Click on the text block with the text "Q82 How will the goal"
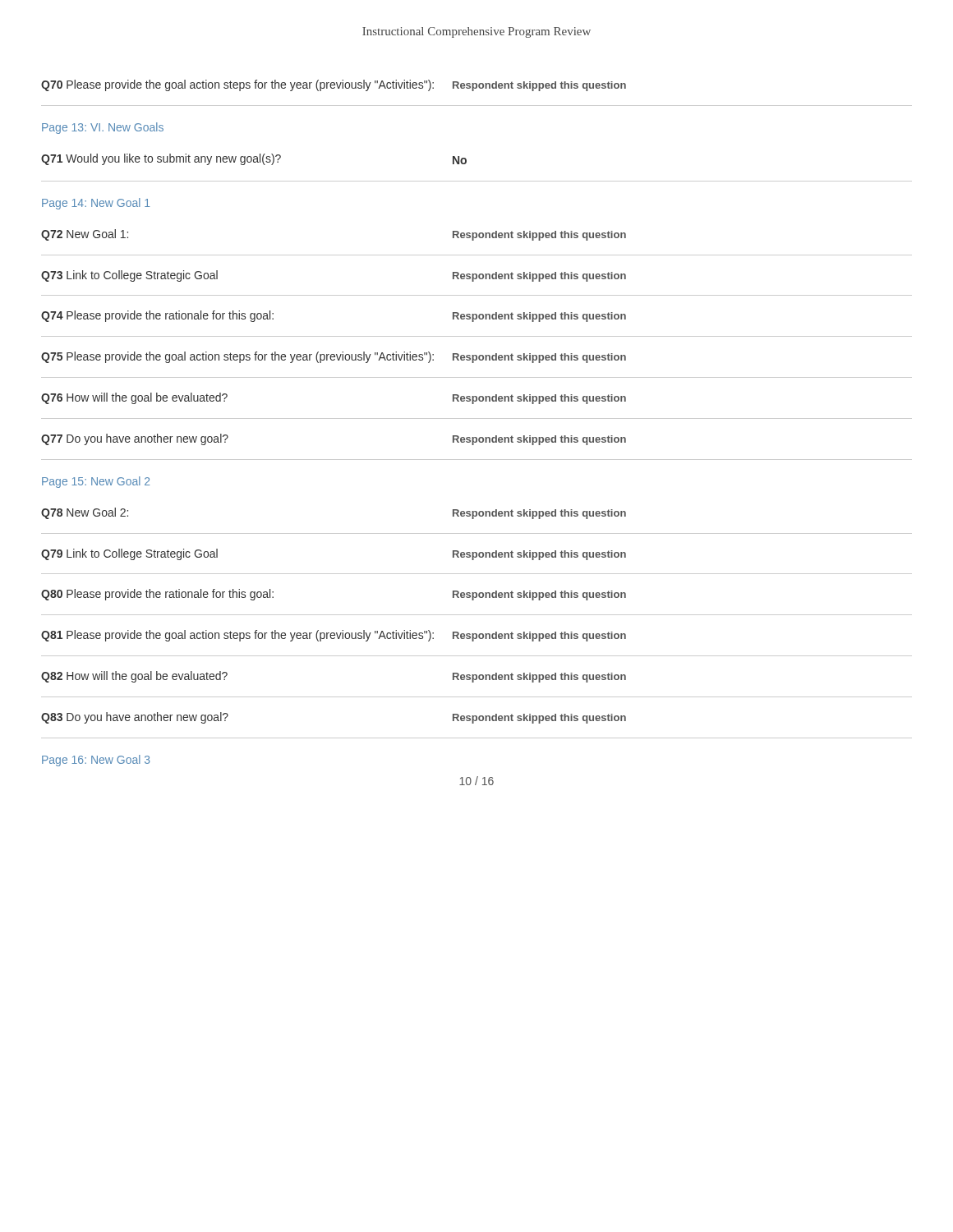The image size is (953, 1232). point(476,676)
